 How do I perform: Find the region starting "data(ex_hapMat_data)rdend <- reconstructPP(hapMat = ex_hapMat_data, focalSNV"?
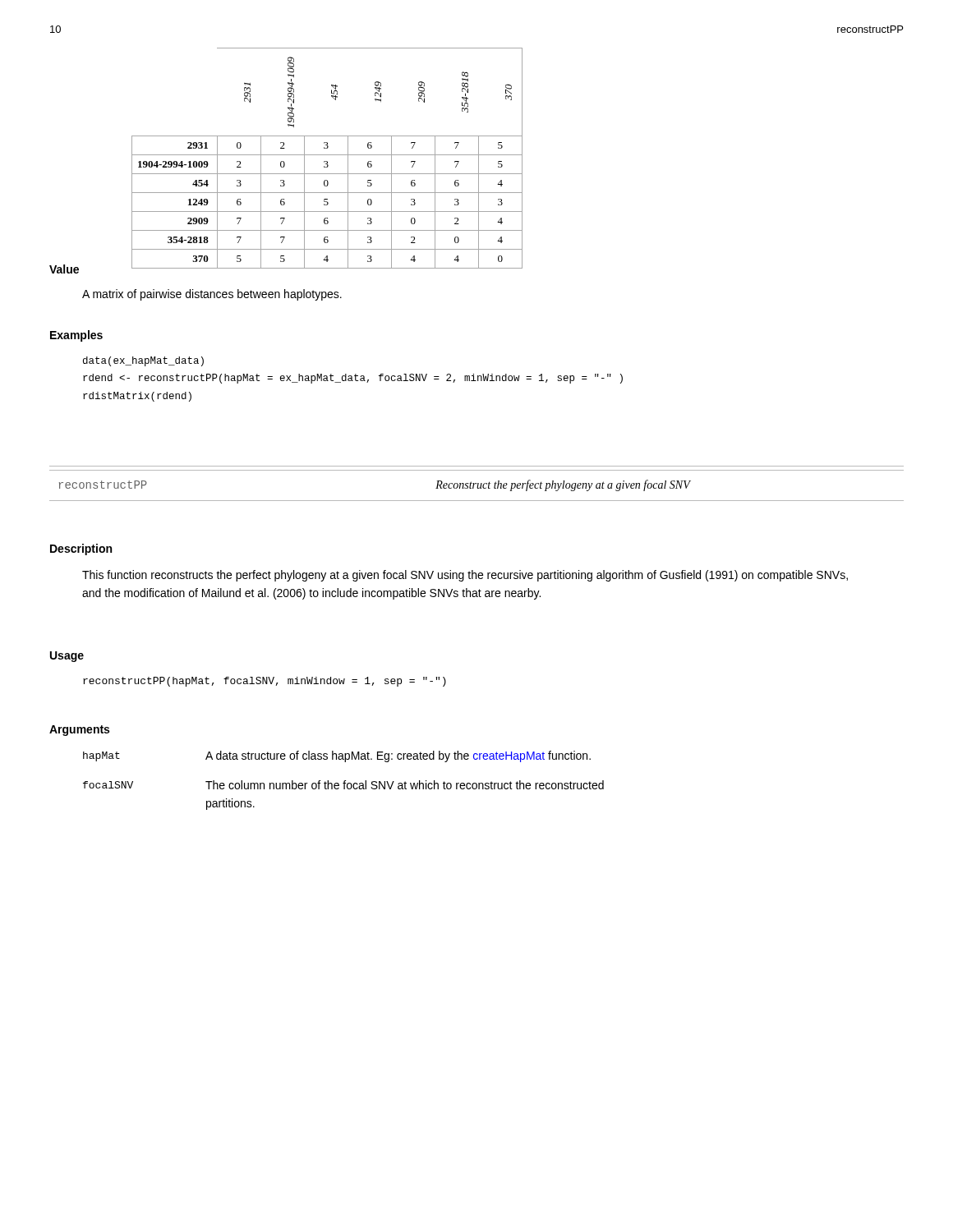pos(353,379)
